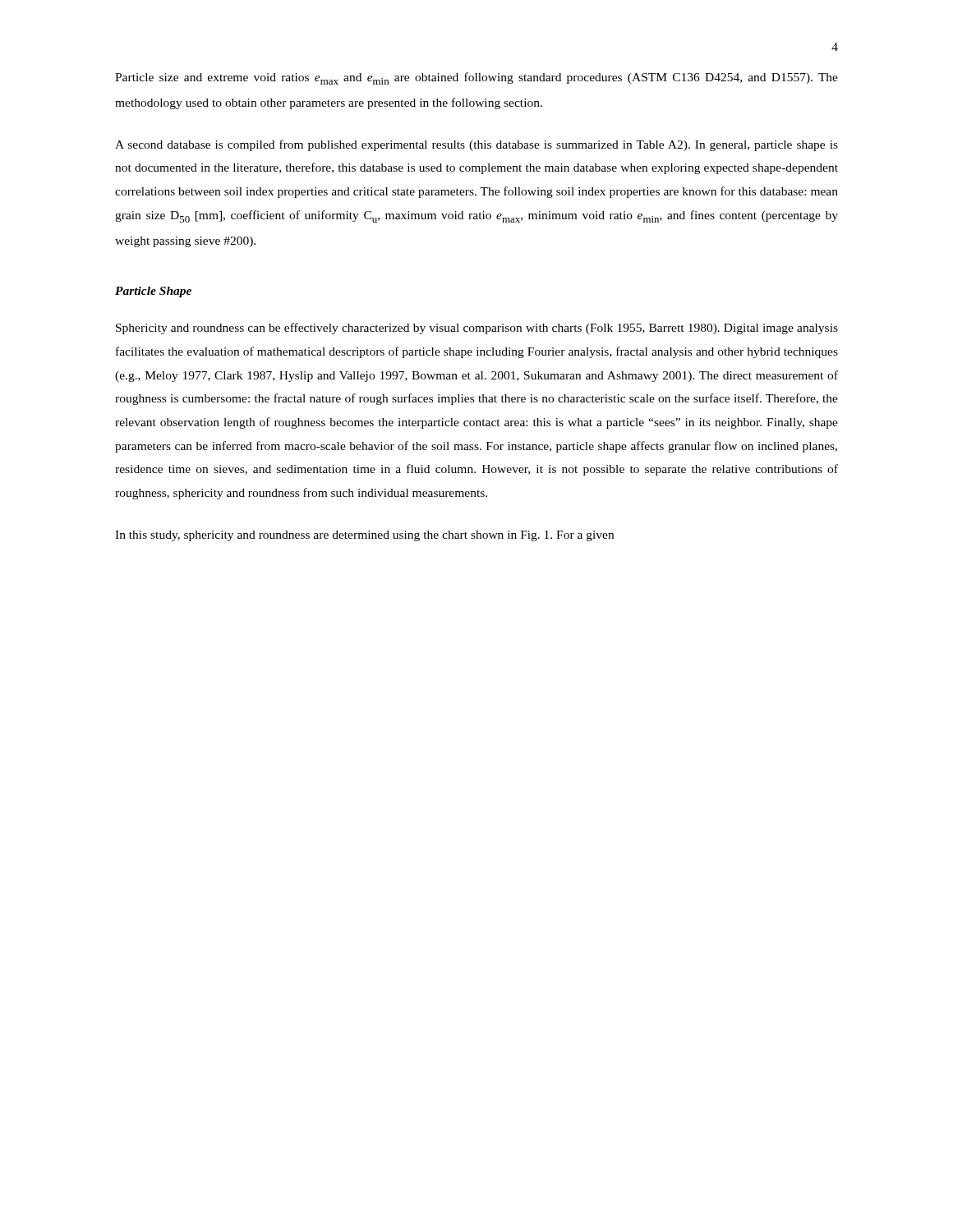Image resolution: width=953 pixels, height=1232 pixels.
Task: Select the text block with the text "Sphericity and roundness can be effectively"
Action: click(476, 410)
